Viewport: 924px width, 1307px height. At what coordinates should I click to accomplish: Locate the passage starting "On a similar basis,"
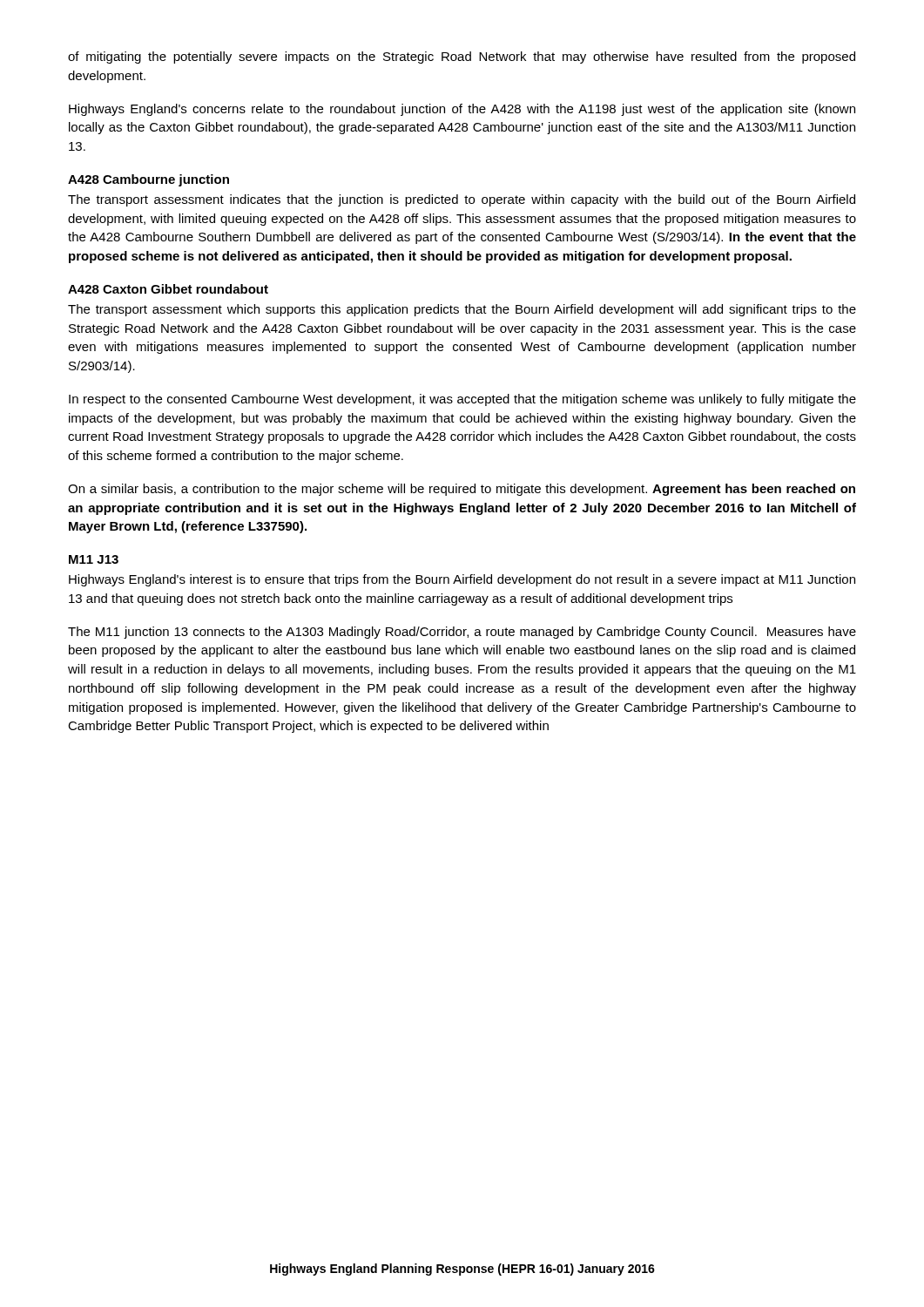[x=462, y=507]
